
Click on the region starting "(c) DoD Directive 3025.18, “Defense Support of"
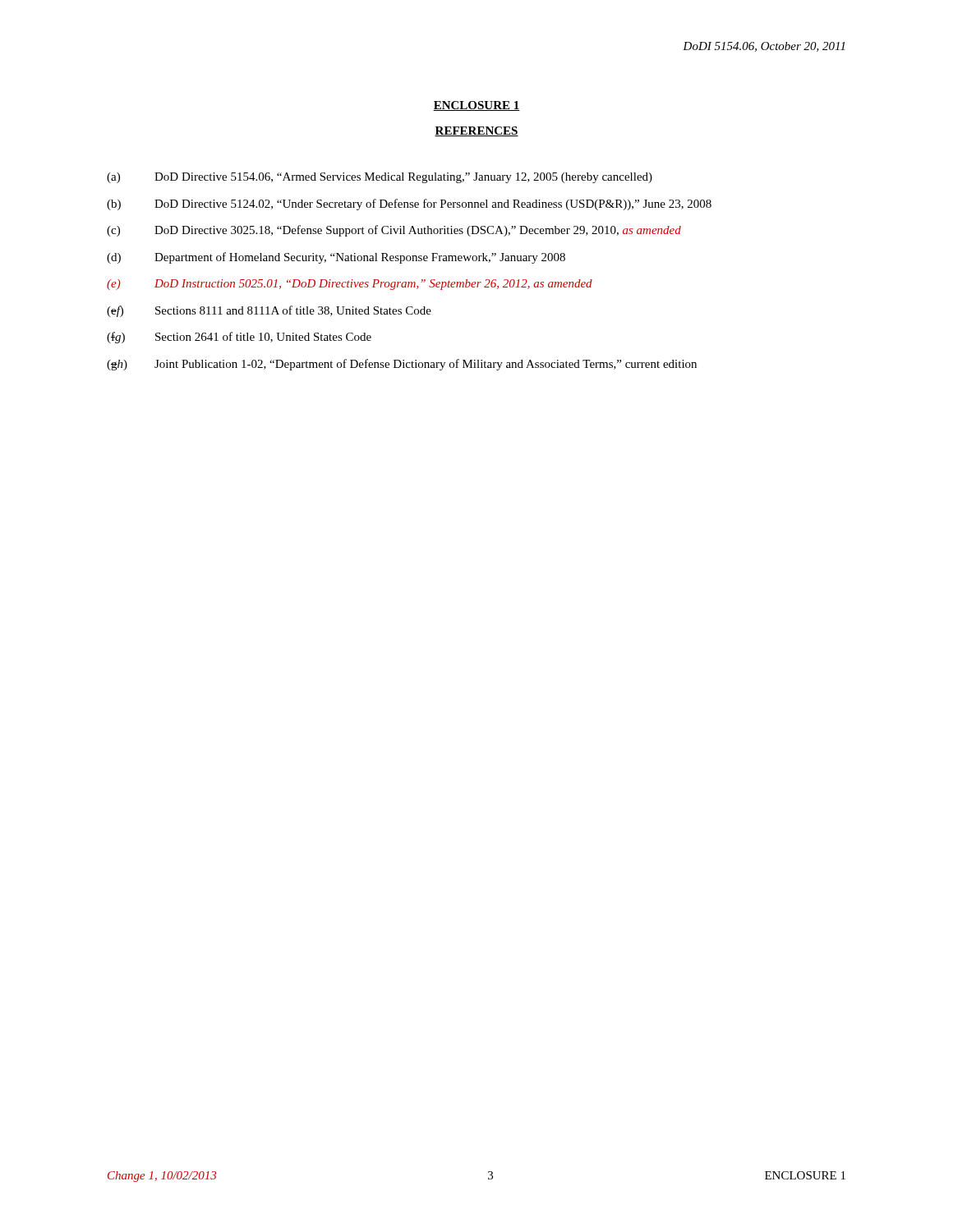tap(476, 230)
